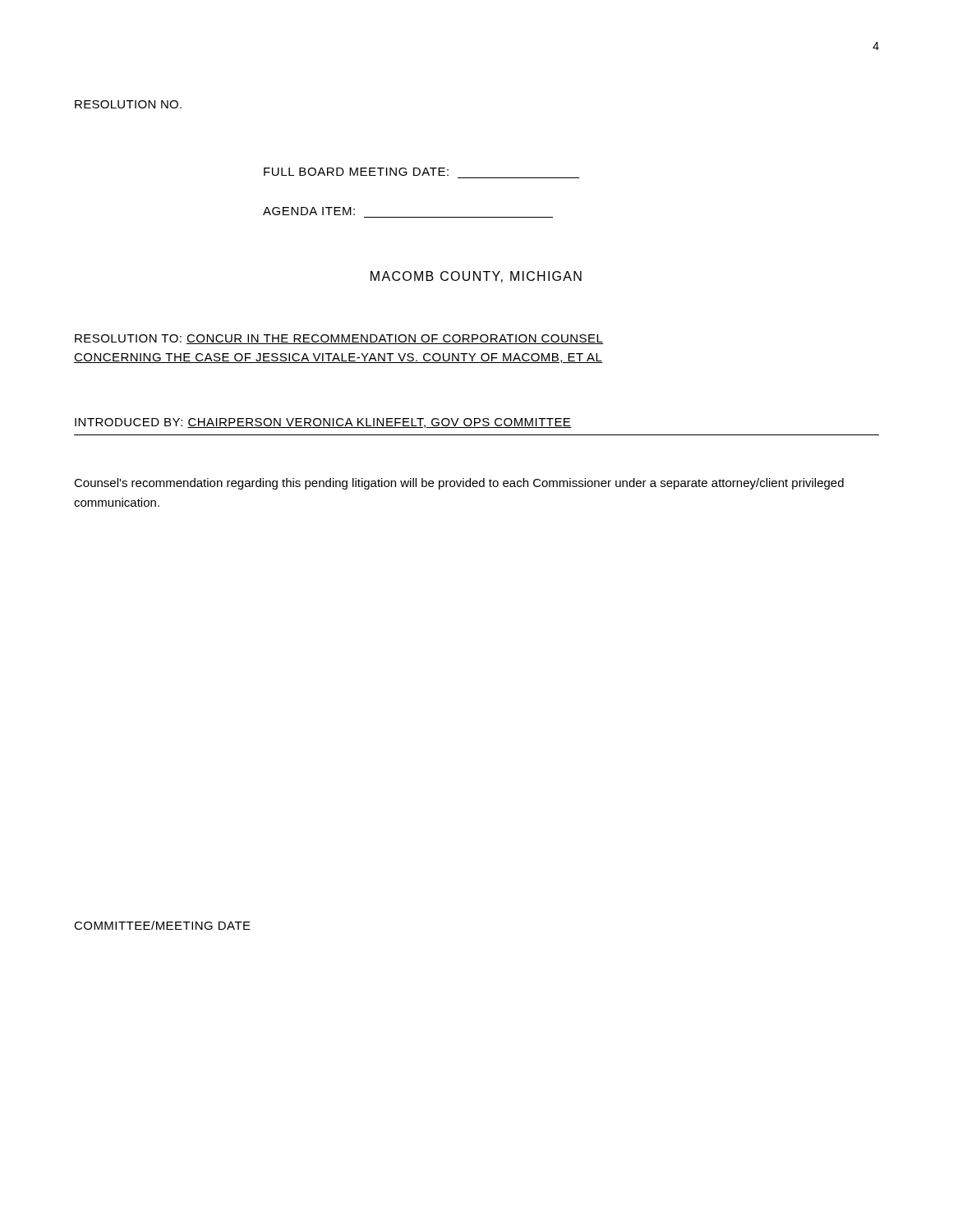Screen dimensions: 1232x953
Task: Locate the element starting "RESOLUTION NO."
Action: pos(128,104)
